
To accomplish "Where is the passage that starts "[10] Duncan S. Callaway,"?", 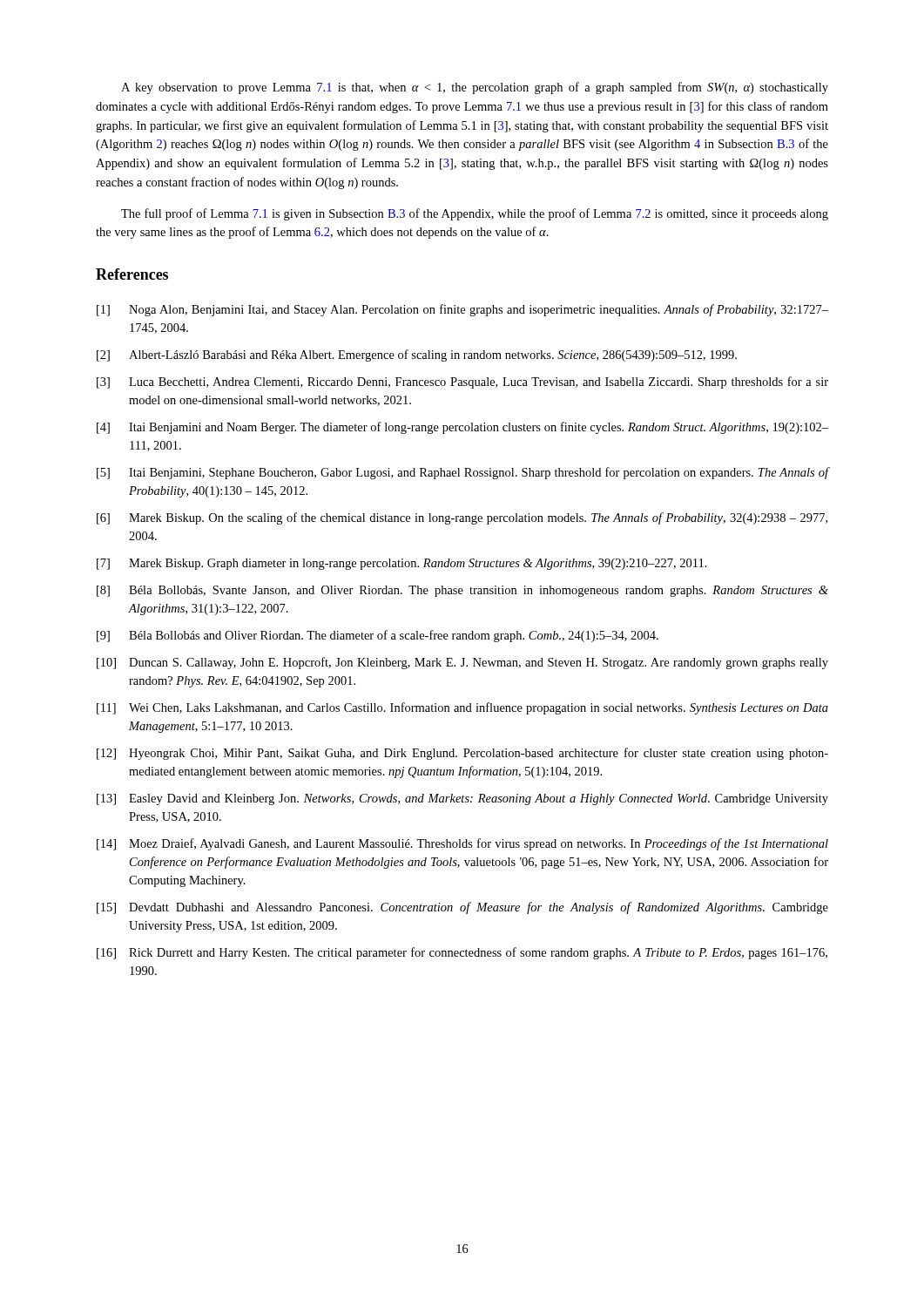I will coord(462,672).
